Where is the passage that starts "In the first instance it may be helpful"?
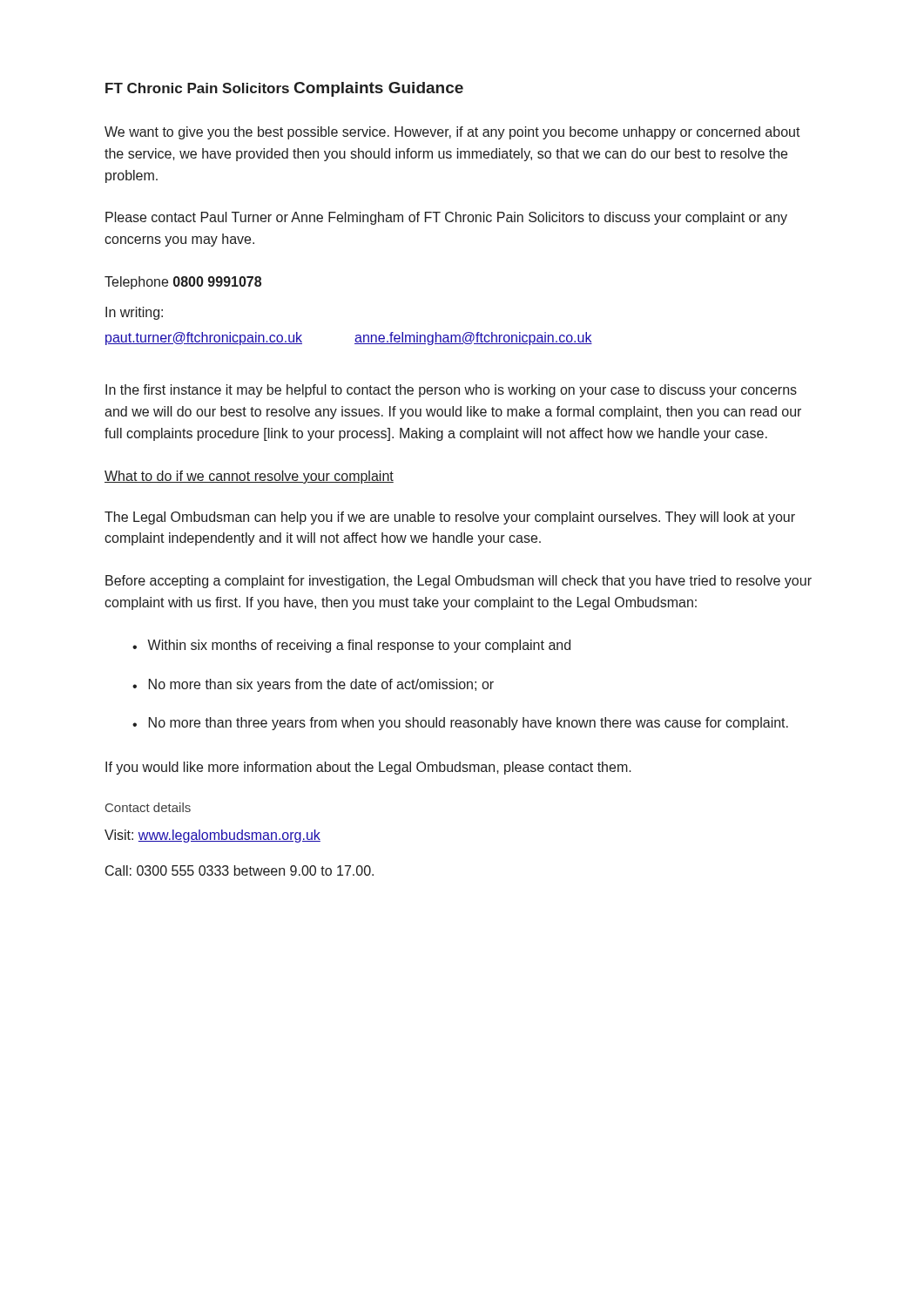This screenshot has height=1307, width=924. pos(462,413)
